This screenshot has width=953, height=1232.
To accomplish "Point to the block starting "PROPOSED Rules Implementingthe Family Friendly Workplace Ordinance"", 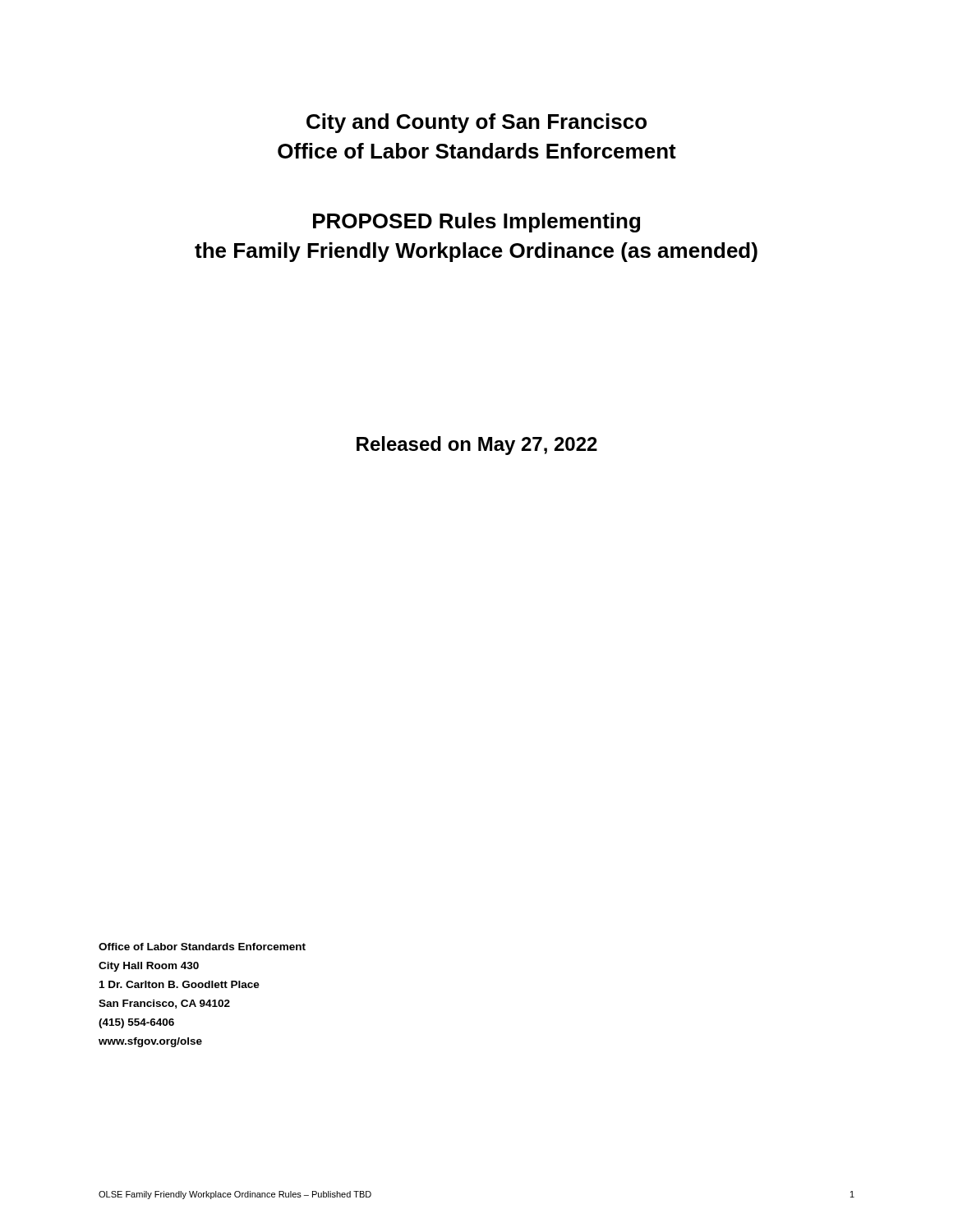I will [476, 236].
